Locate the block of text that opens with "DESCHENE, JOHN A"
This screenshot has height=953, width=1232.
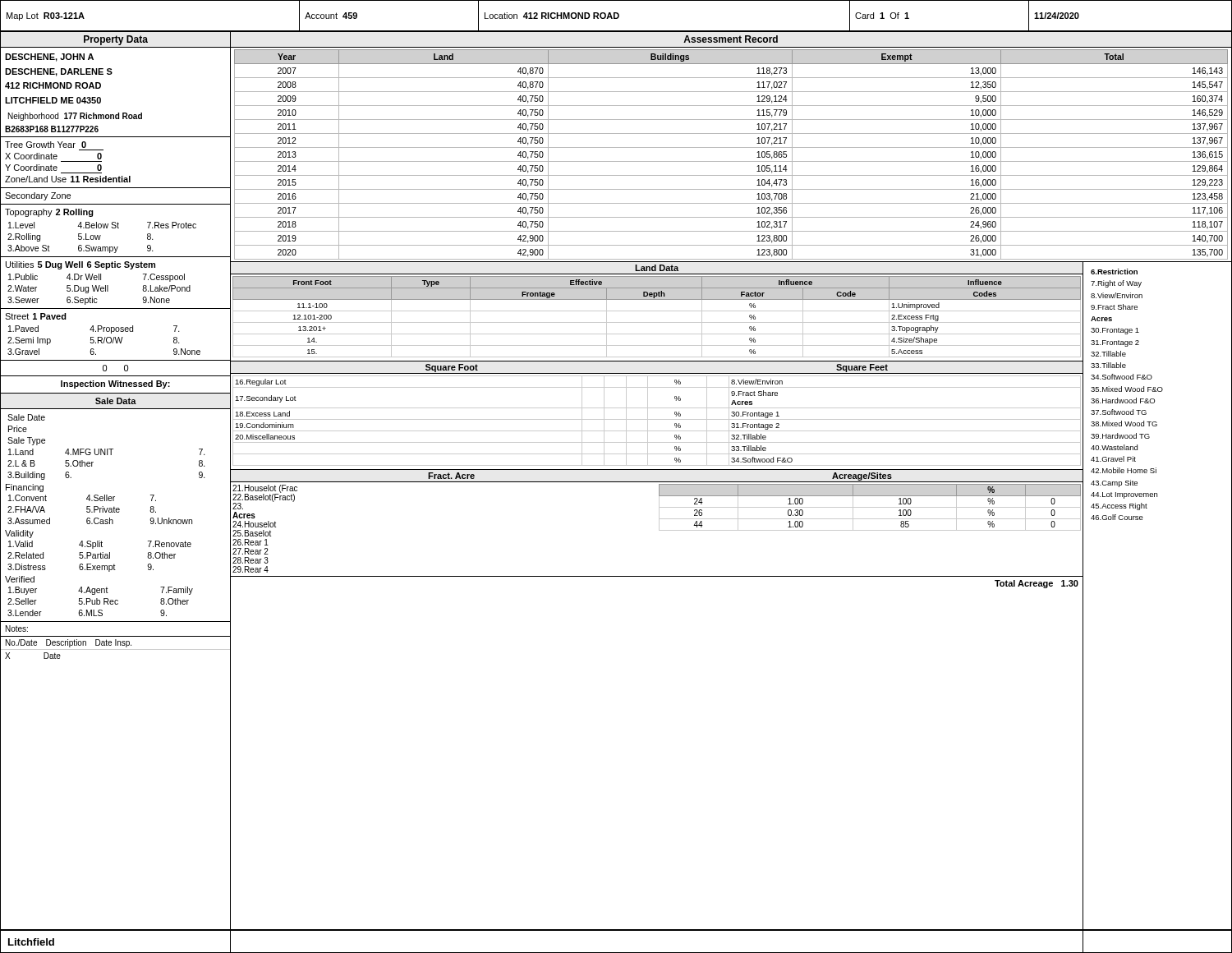click(59, 78)
